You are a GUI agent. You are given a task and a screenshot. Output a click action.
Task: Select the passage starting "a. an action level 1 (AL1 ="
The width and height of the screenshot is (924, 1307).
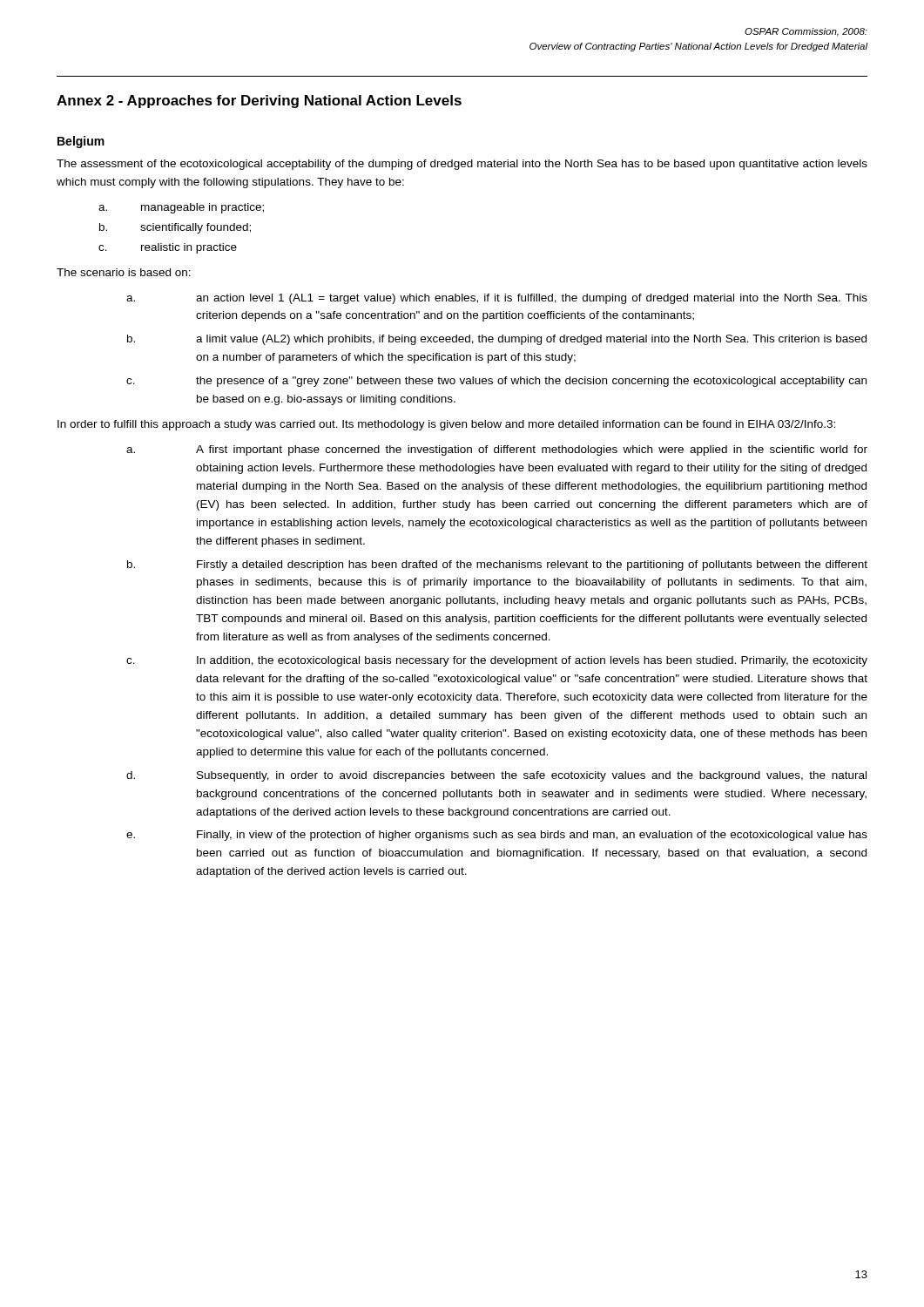462,307
